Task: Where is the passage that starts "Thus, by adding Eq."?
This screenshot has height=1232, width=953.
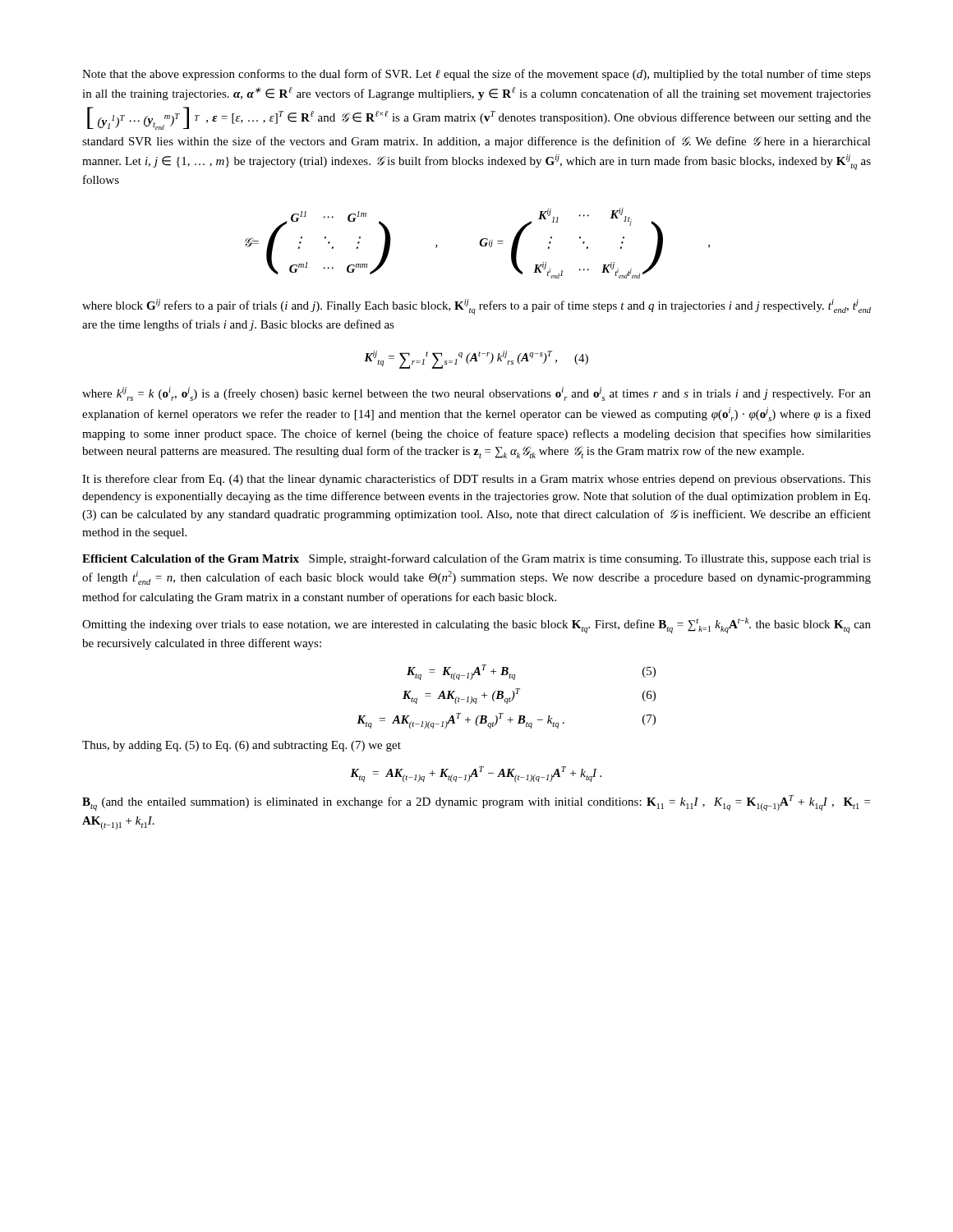Action: click(x=241, y=745)
